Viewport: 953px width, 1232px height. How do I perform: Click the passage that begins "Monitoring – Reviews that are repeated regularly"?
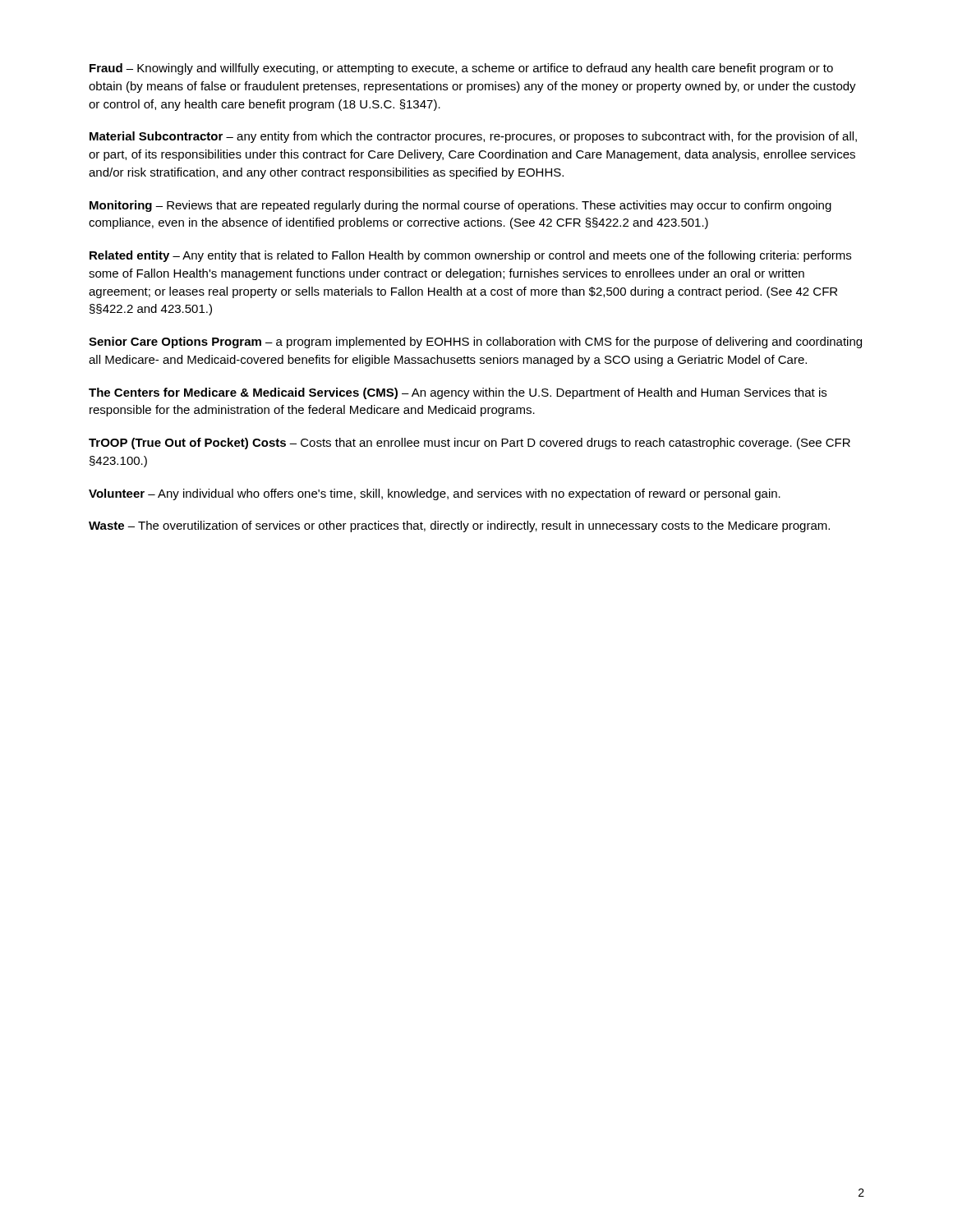460,213
